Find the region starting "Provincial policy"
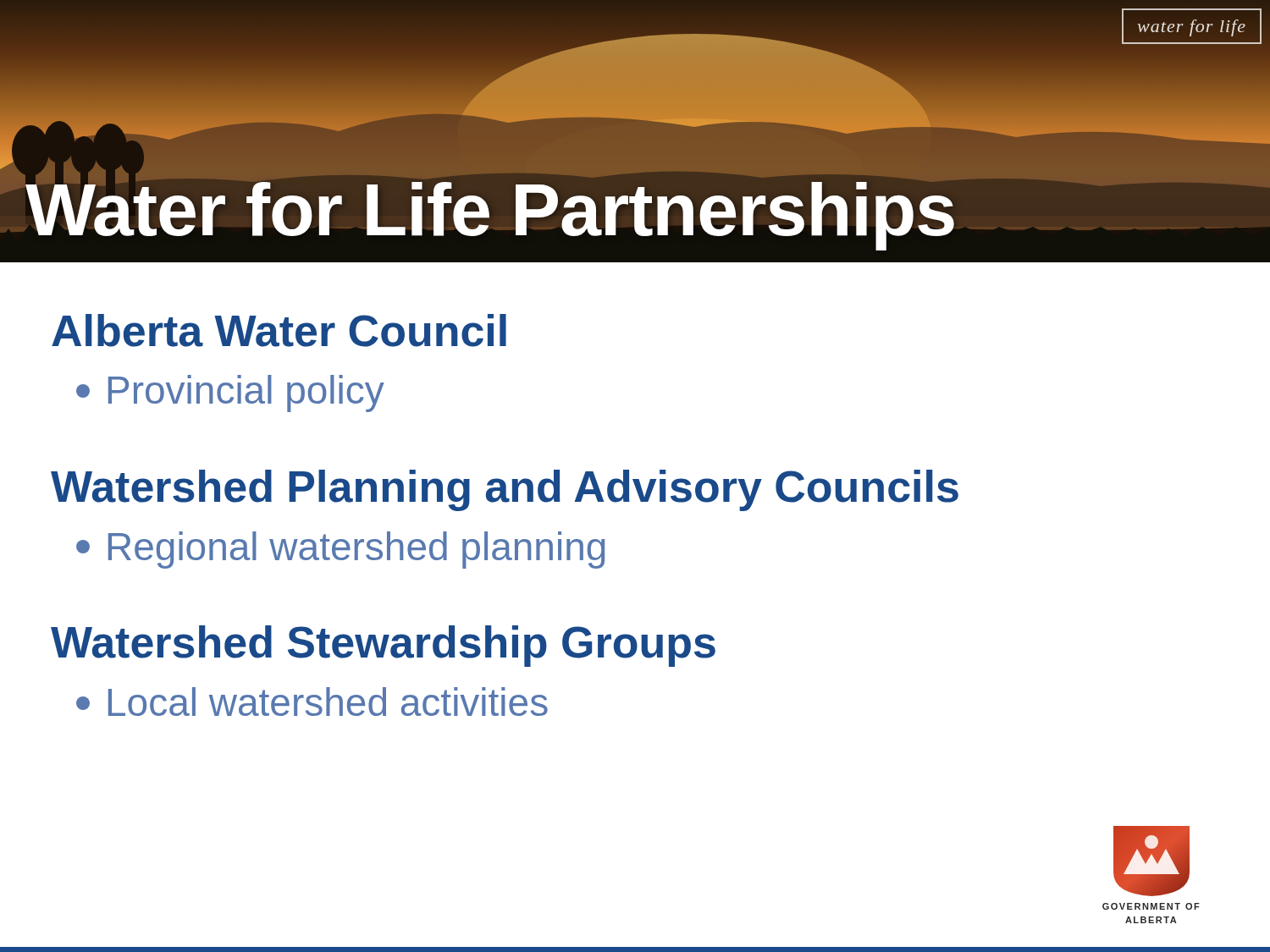1270x952 pixels. (x=230, y=390)
